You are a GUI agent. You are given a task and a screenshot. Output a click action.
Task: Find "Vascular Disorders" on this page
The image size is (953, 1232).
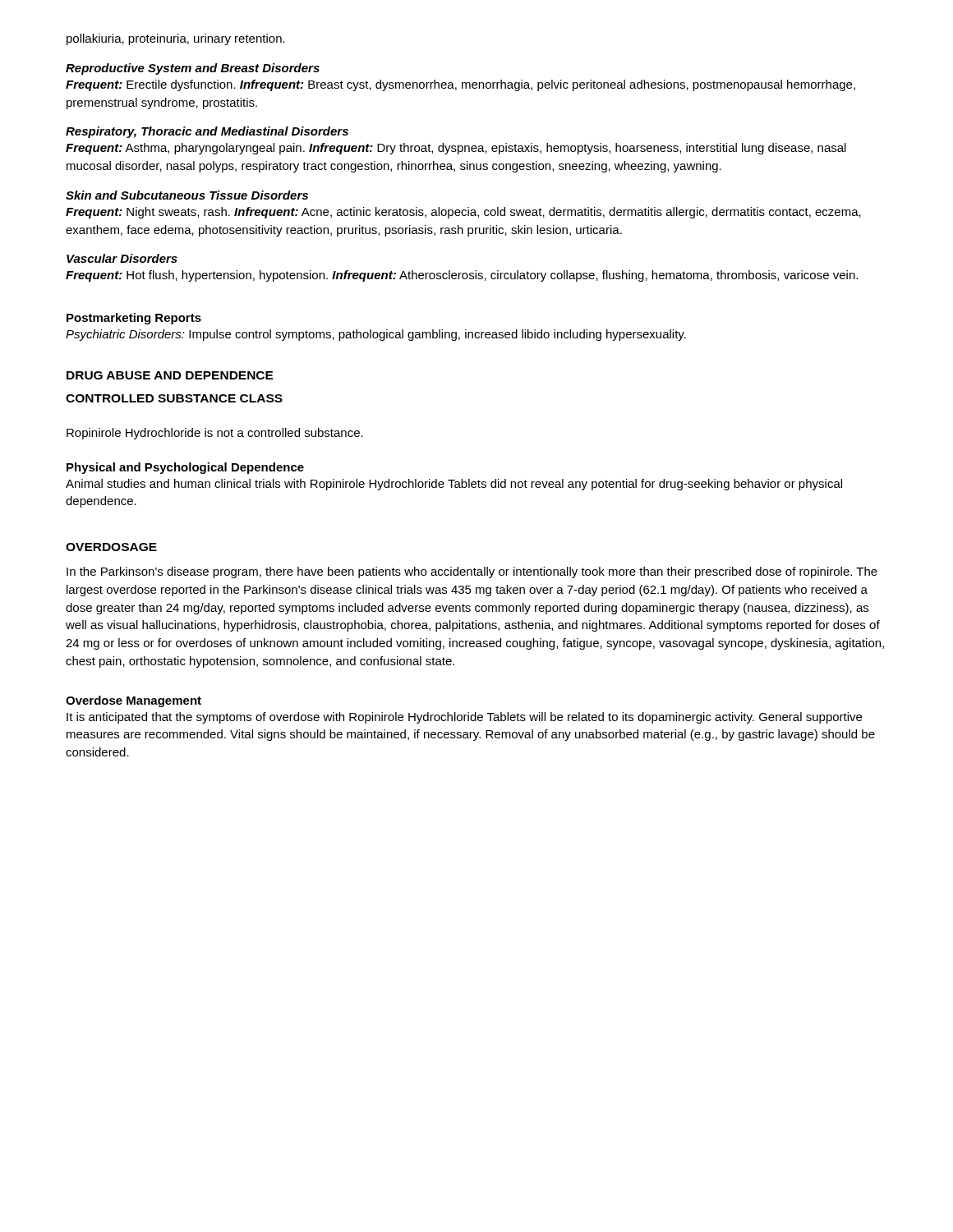click(x=122, y=259)
